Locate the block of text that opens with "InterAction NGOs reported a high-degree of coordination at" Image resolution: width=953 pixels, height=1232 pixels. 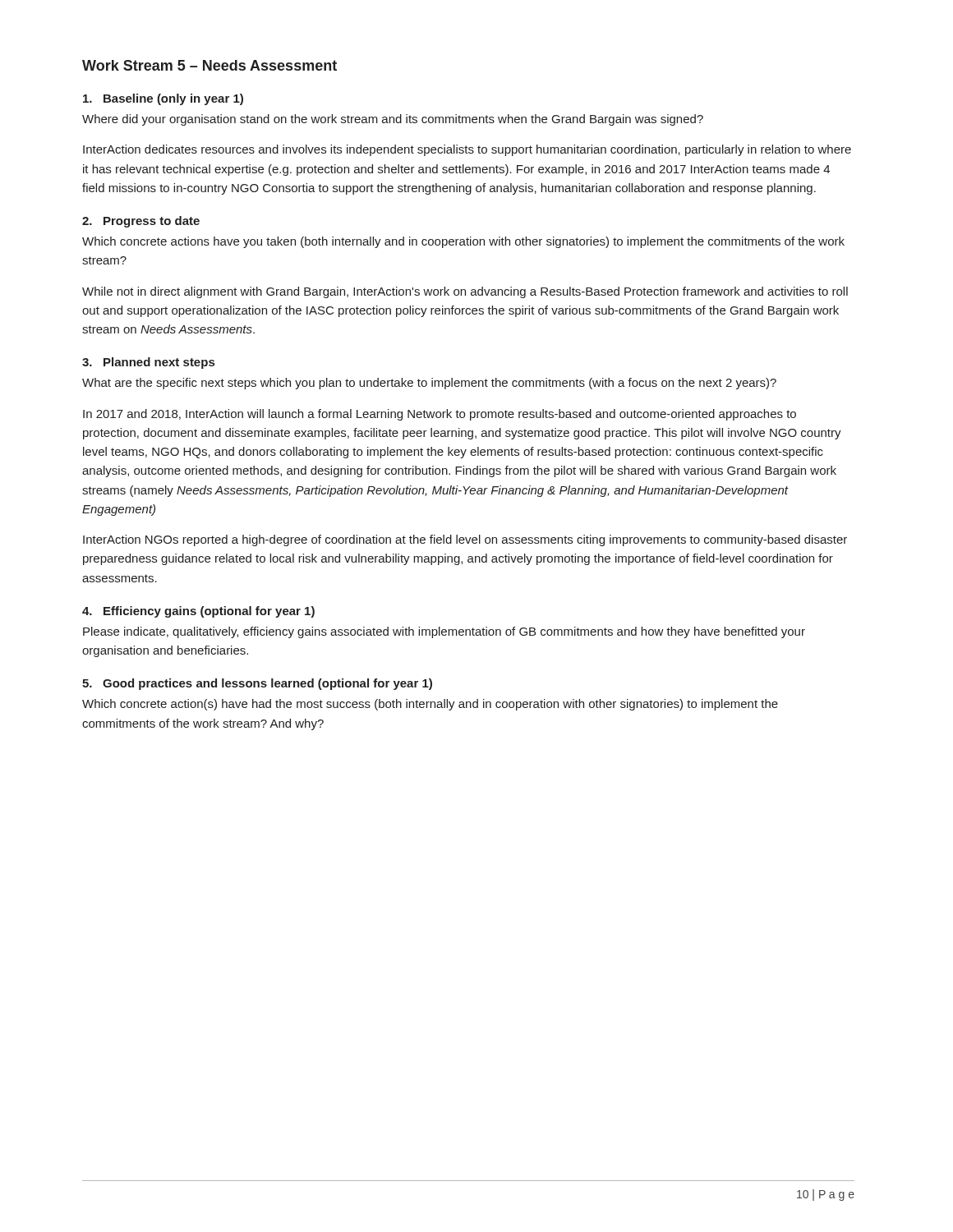465,558
